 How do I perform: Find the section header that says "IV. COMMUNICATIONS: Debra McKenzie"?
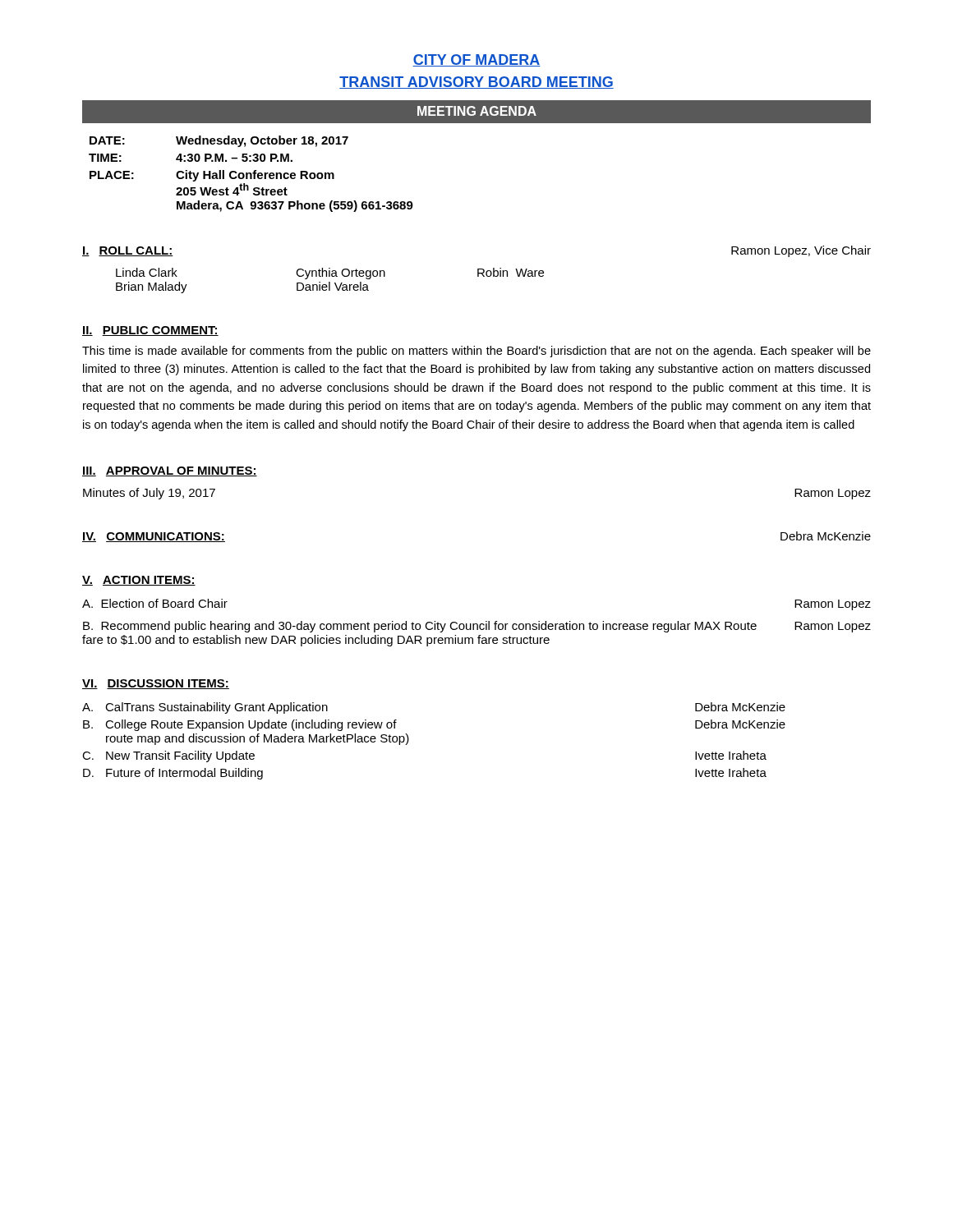point(166,537)
